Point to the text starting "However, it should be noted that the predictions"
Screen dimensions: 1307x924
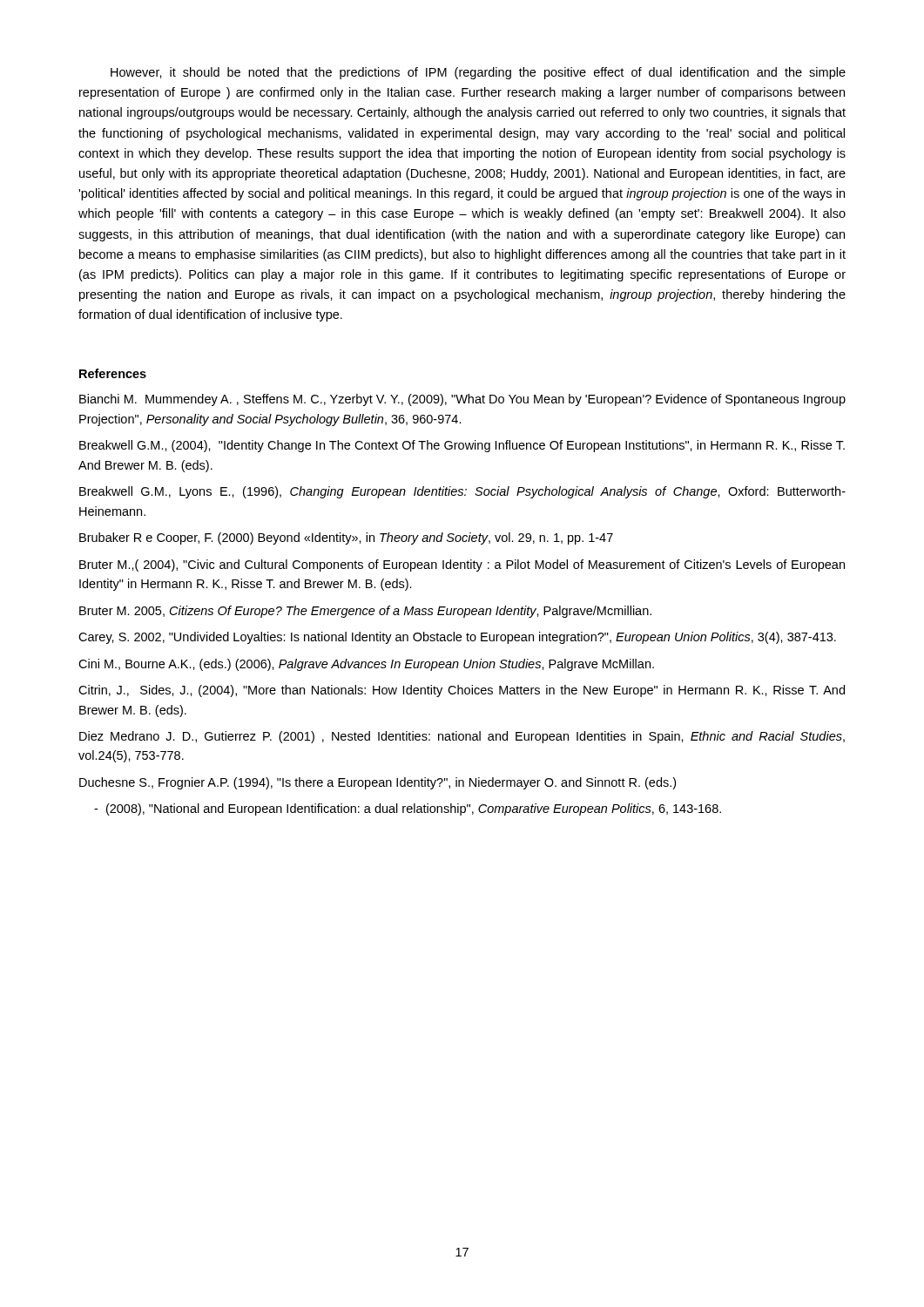[462, 194]
